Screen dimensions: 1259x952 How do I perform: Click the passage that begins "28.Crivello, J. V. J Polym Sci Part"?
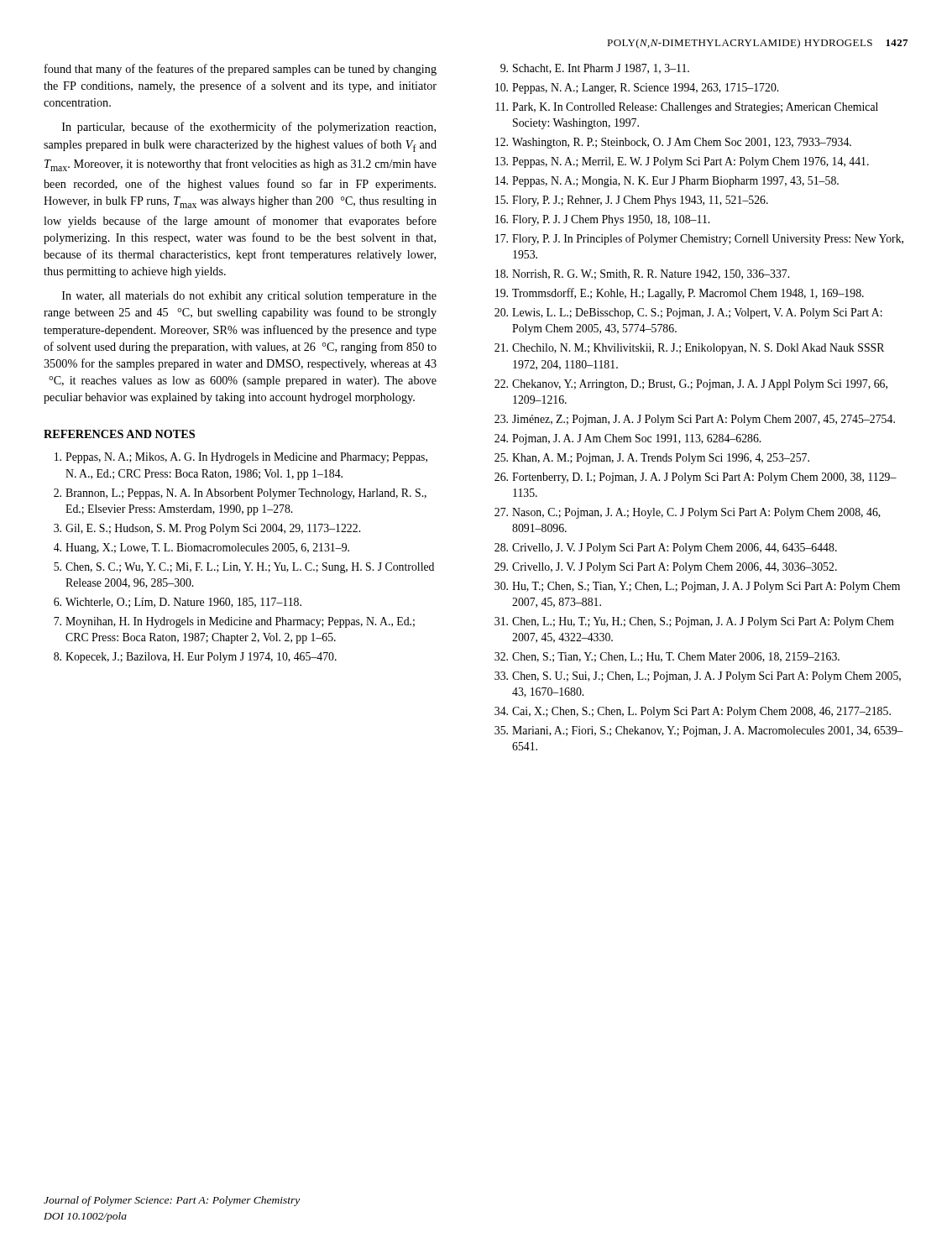[700, 547]
